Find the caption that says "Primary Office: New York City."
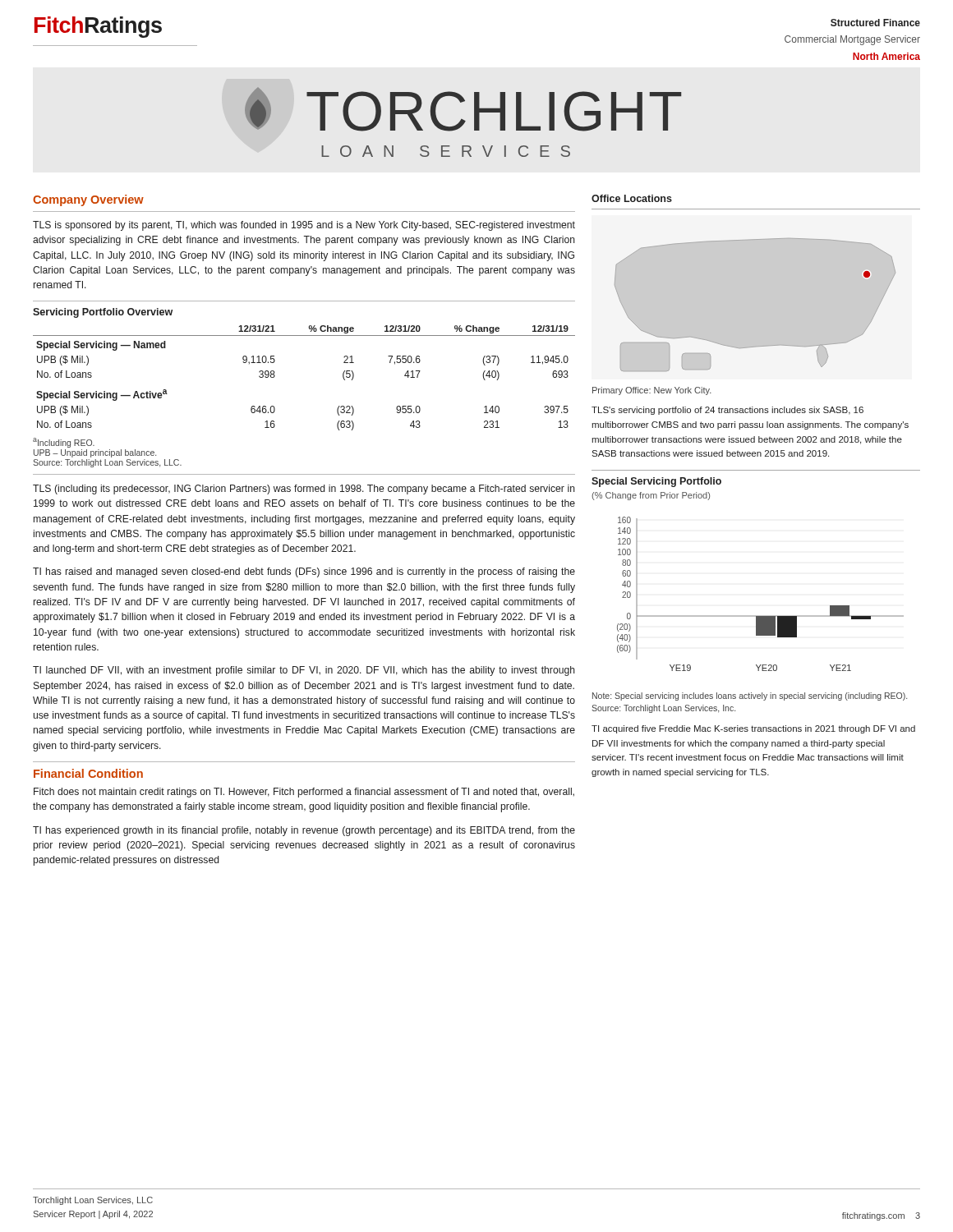Screen dimensions: 1232x953 [x=652, y=390]
